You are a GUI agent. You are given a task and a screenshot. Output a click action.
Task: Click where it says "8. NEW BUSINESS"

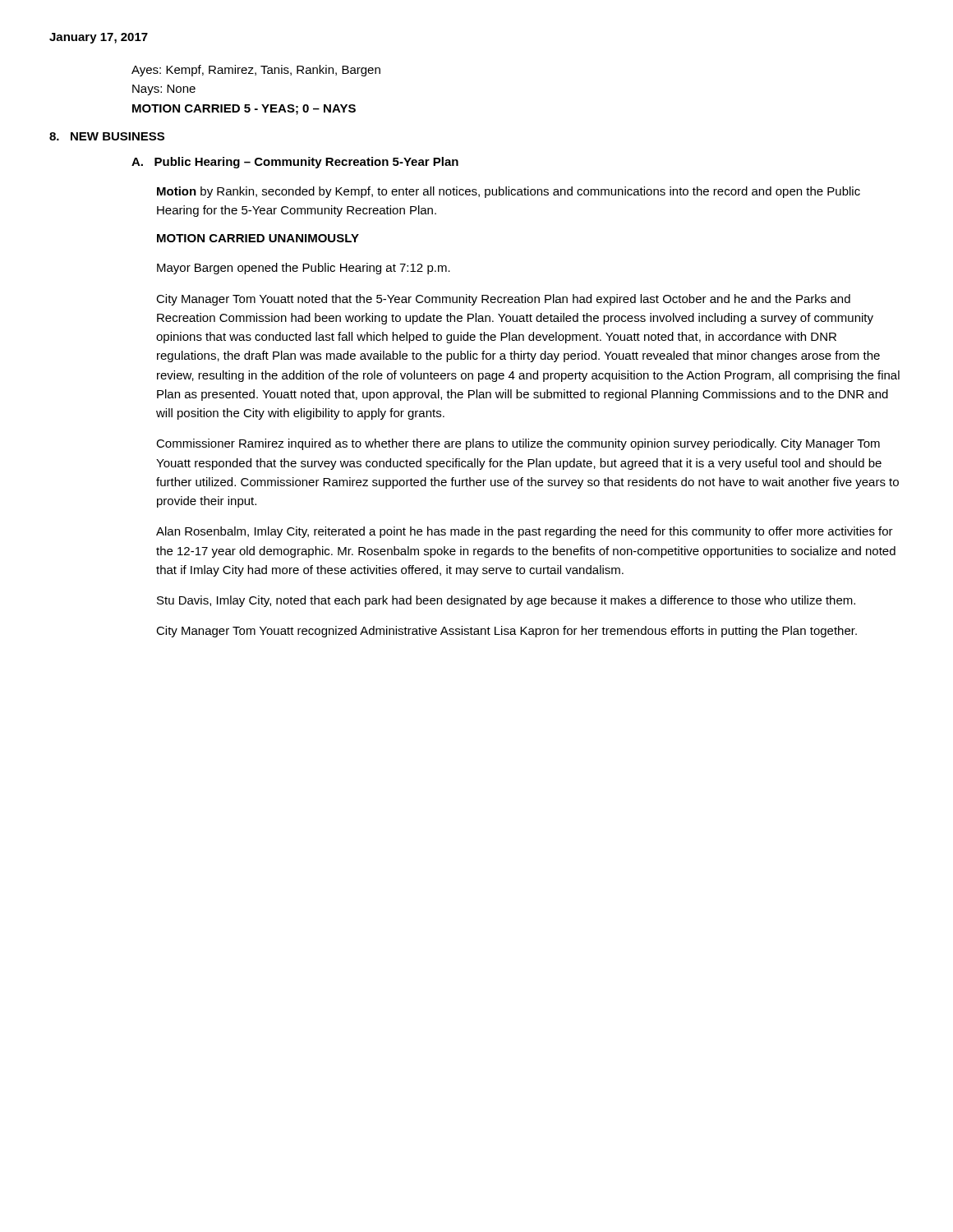[x=107, y=136]
